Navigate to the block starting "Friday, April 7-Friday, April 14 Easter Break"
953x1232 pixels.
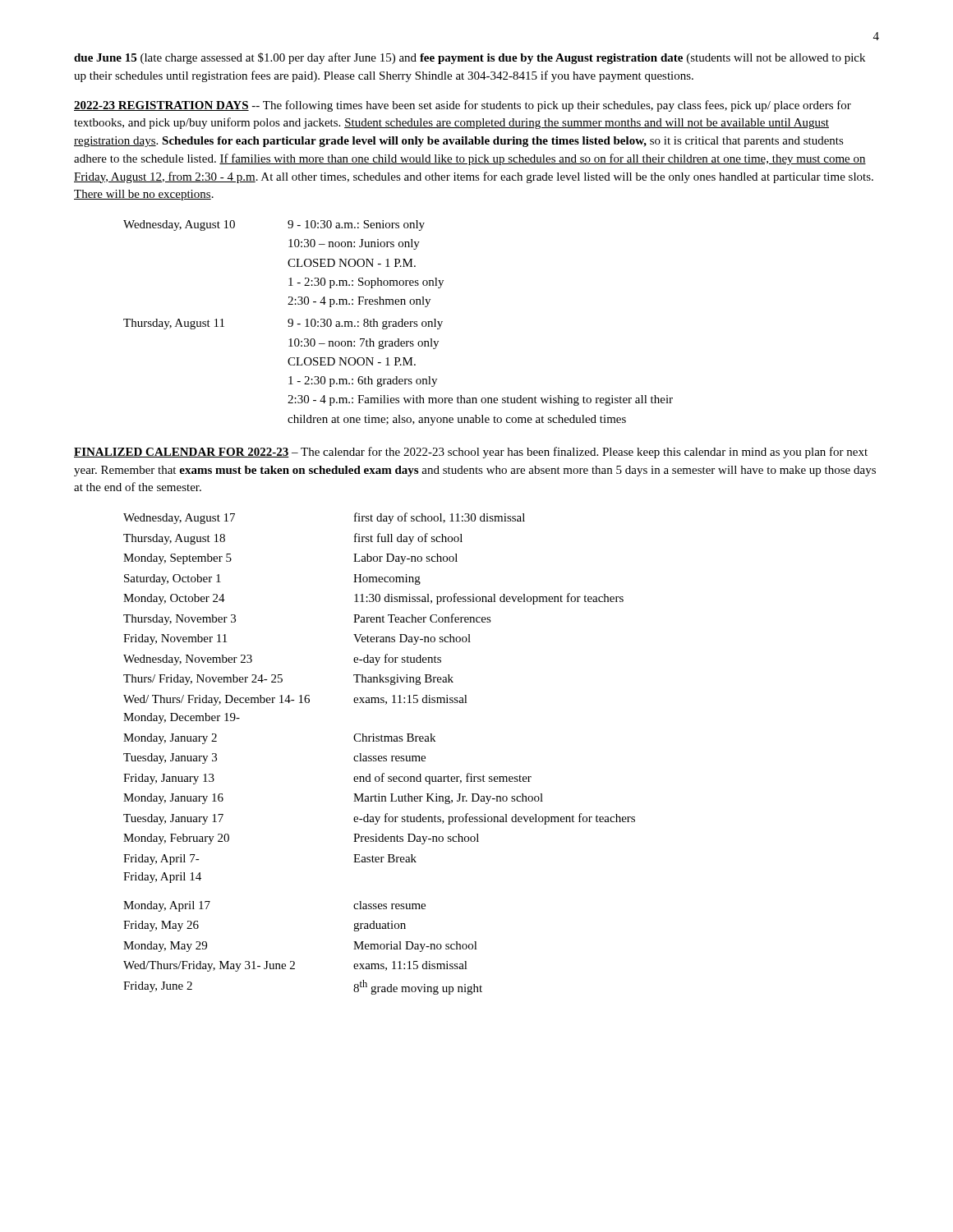point(164,860)
